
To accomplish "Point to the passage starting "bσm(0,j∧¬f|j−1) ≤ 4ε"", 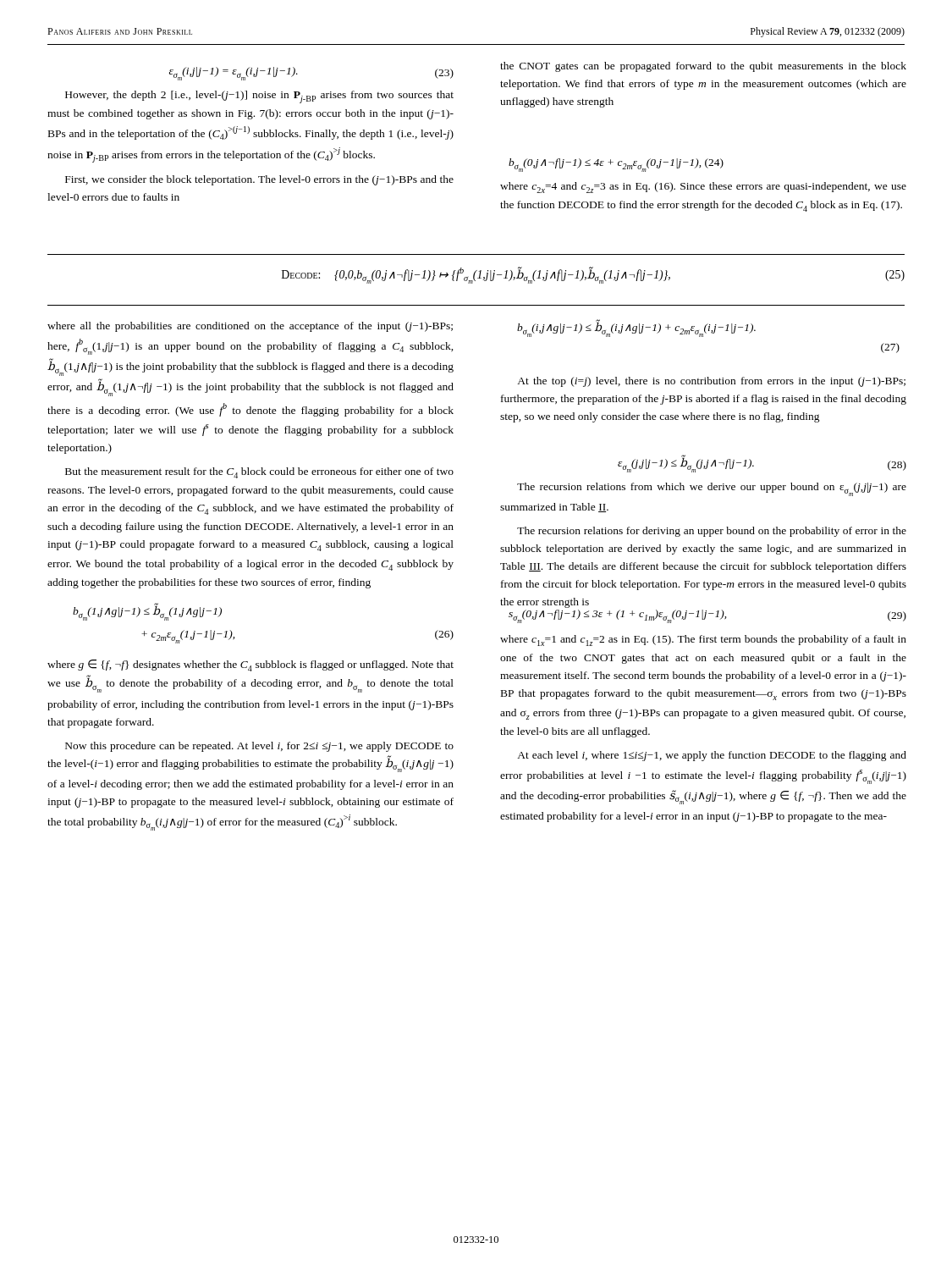I will 703,164.
